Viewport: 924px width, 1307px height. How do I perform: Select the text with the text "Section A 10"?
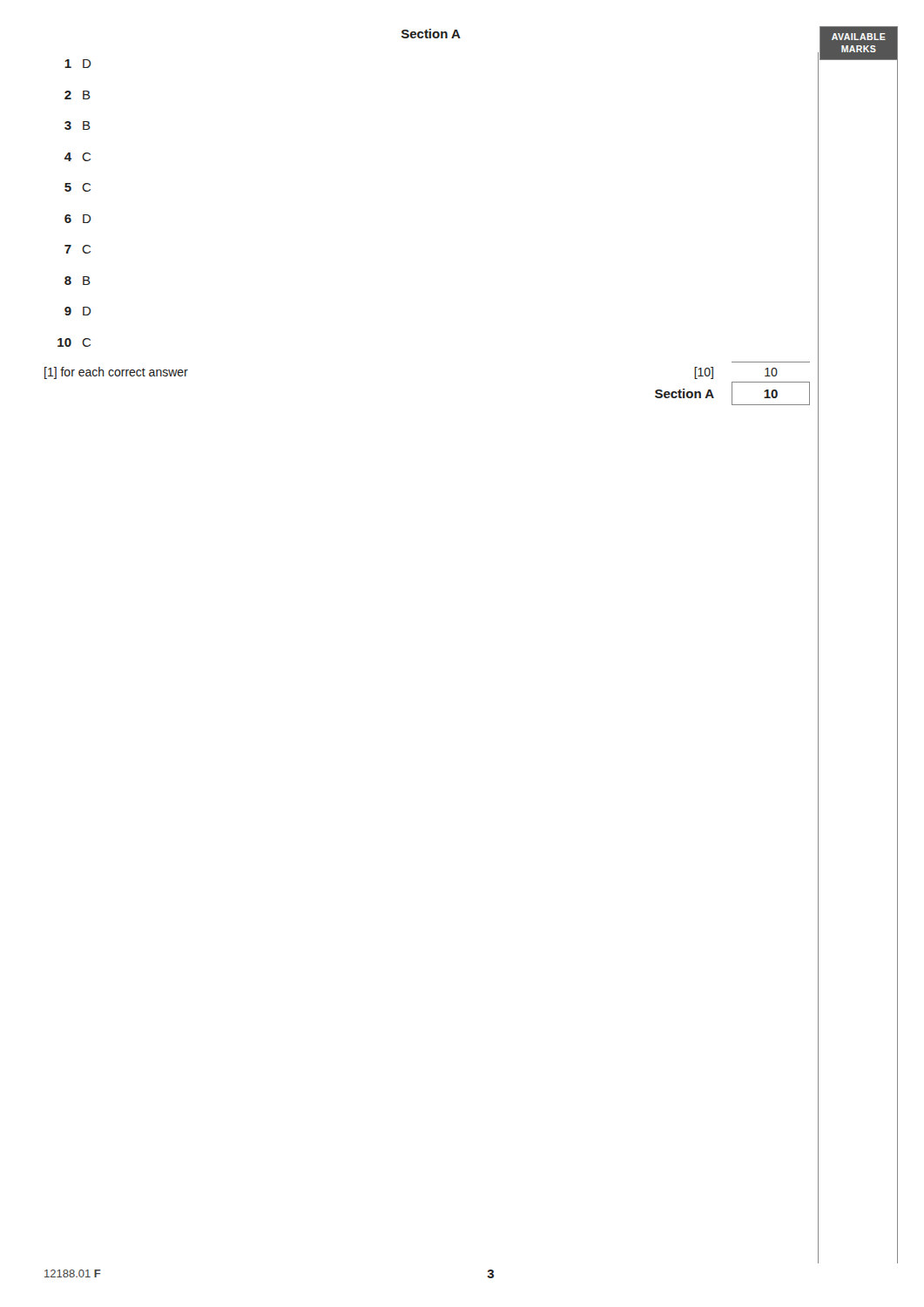pyautogui.click(x=732, y=393)
